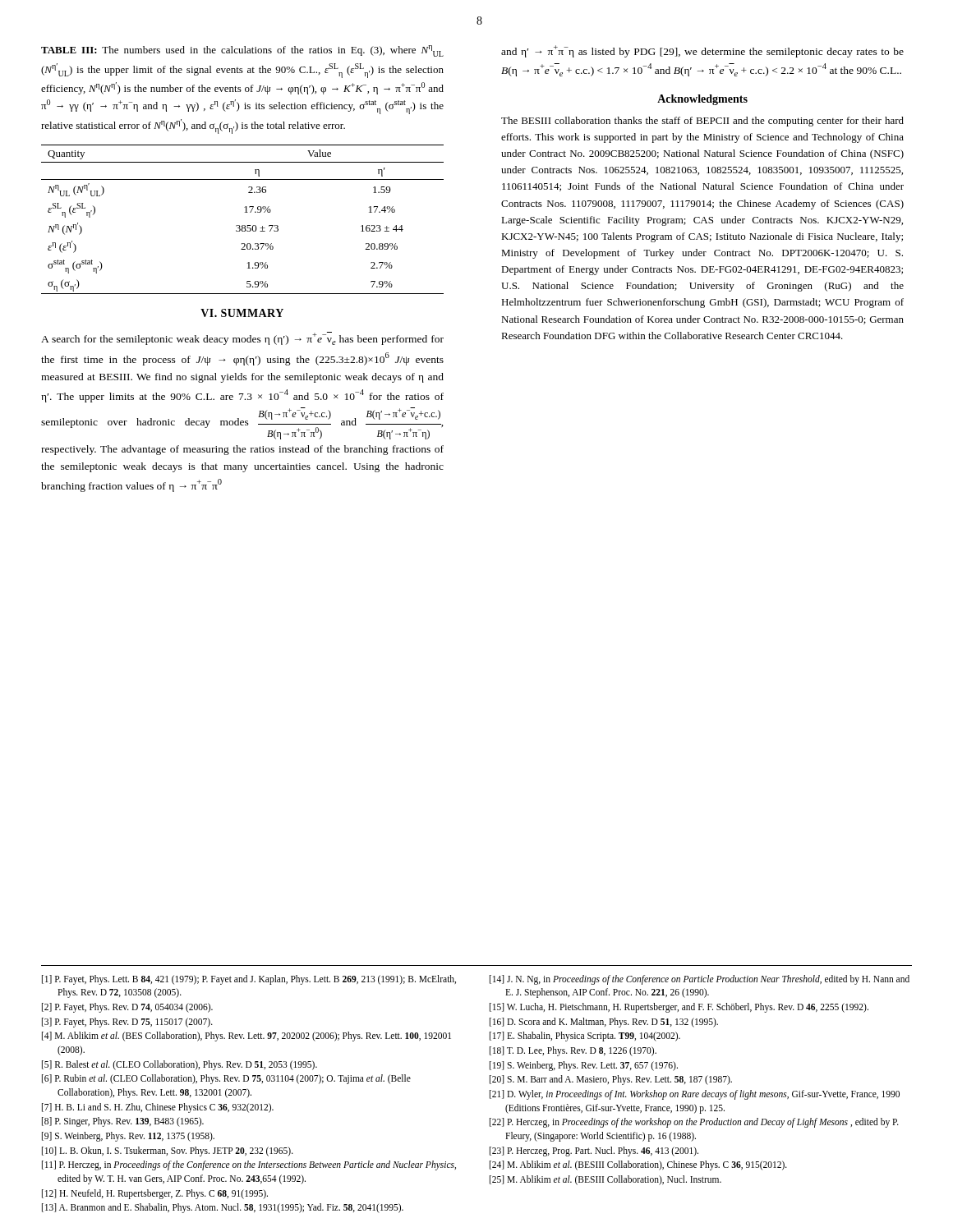The image size is (953, 1232).
Task: Find the region starting "[17] E. Shabalin, Physica Scripta. T99,"
Action: click(585, 1036)
